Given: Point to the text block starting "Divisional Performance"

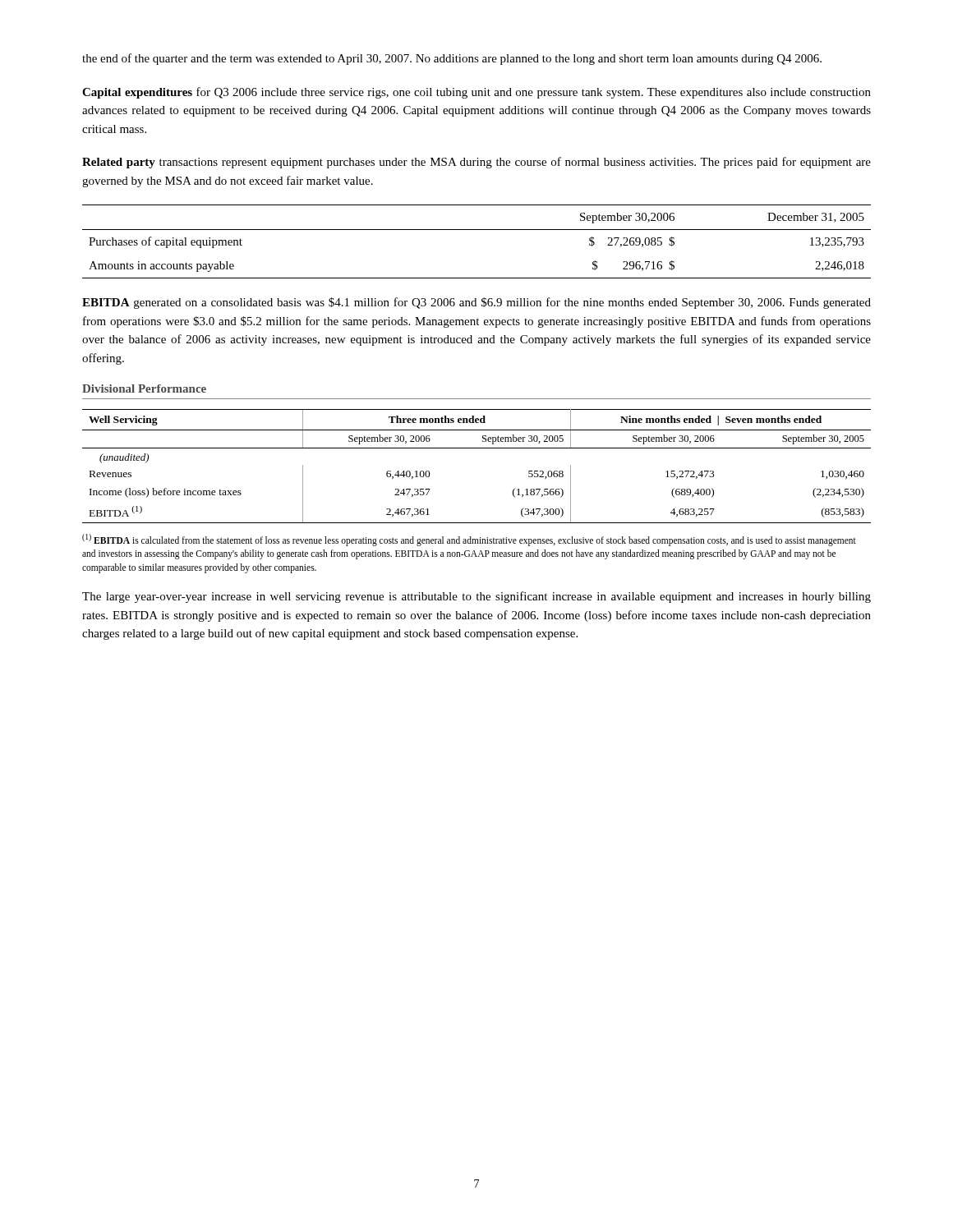Looking at the screenshot, I should point(144,389).
